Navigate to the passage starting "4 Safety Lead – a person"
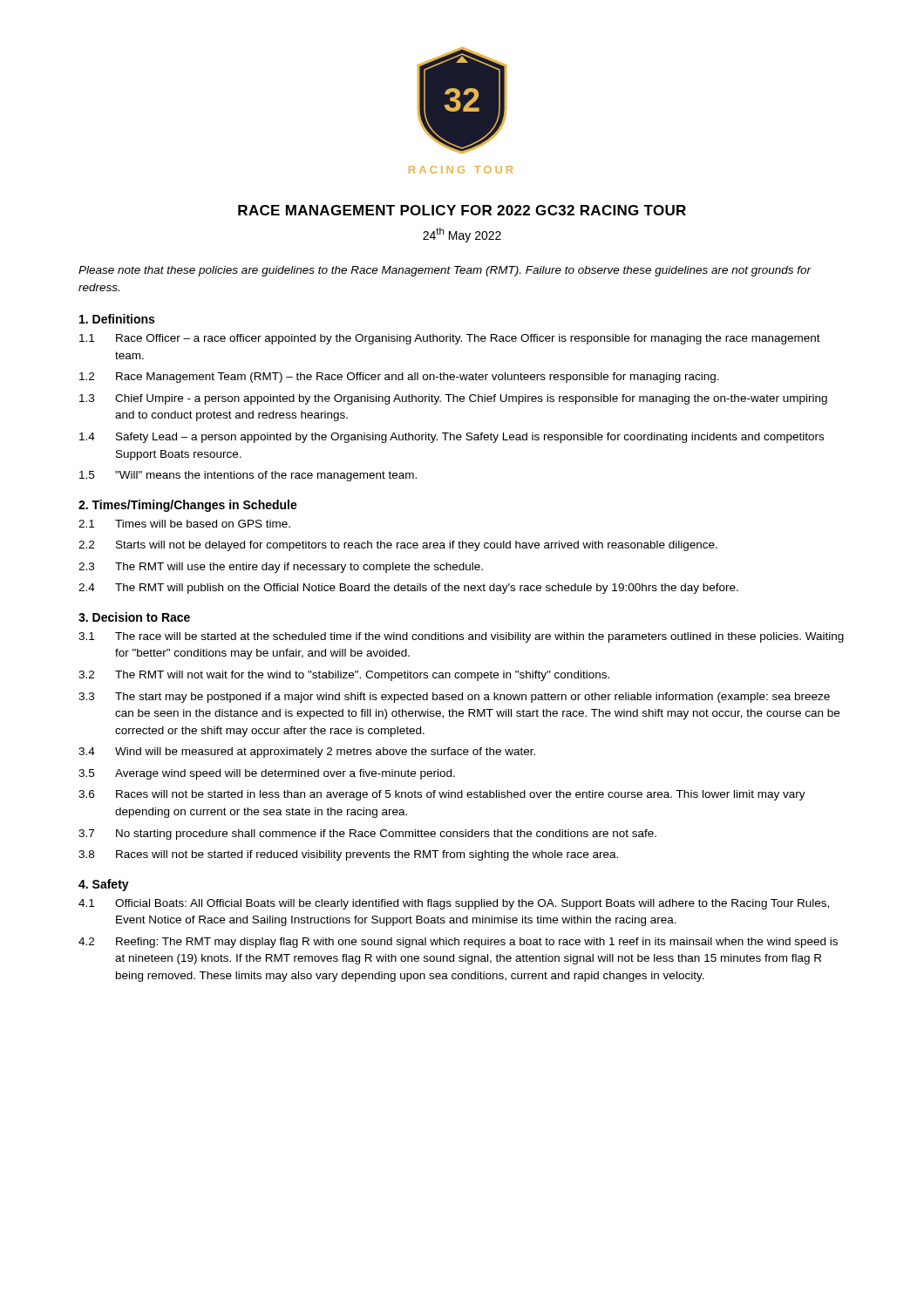 tap(462, 445)
